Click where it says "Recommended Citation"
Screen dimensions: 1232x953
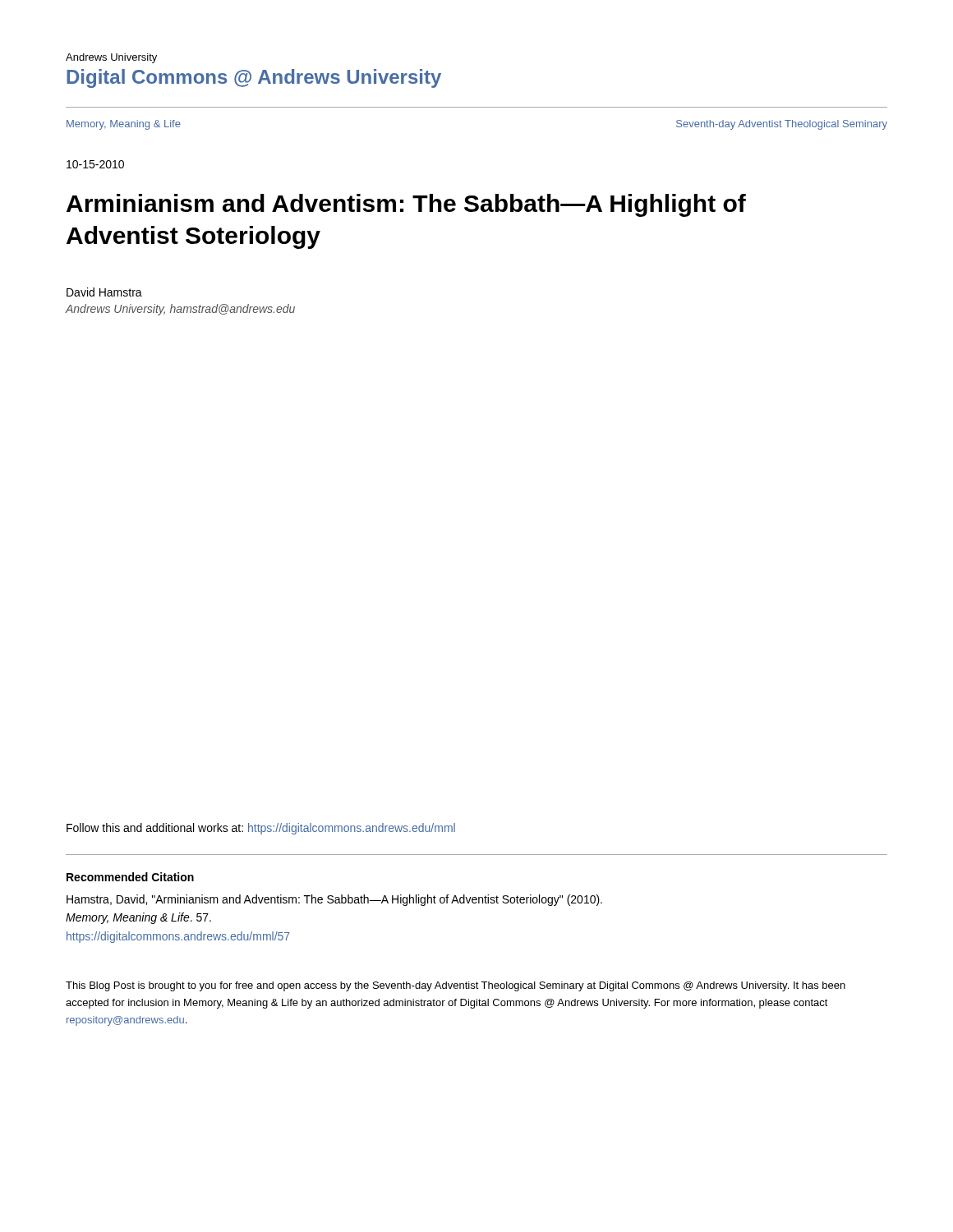click(130, 877)
